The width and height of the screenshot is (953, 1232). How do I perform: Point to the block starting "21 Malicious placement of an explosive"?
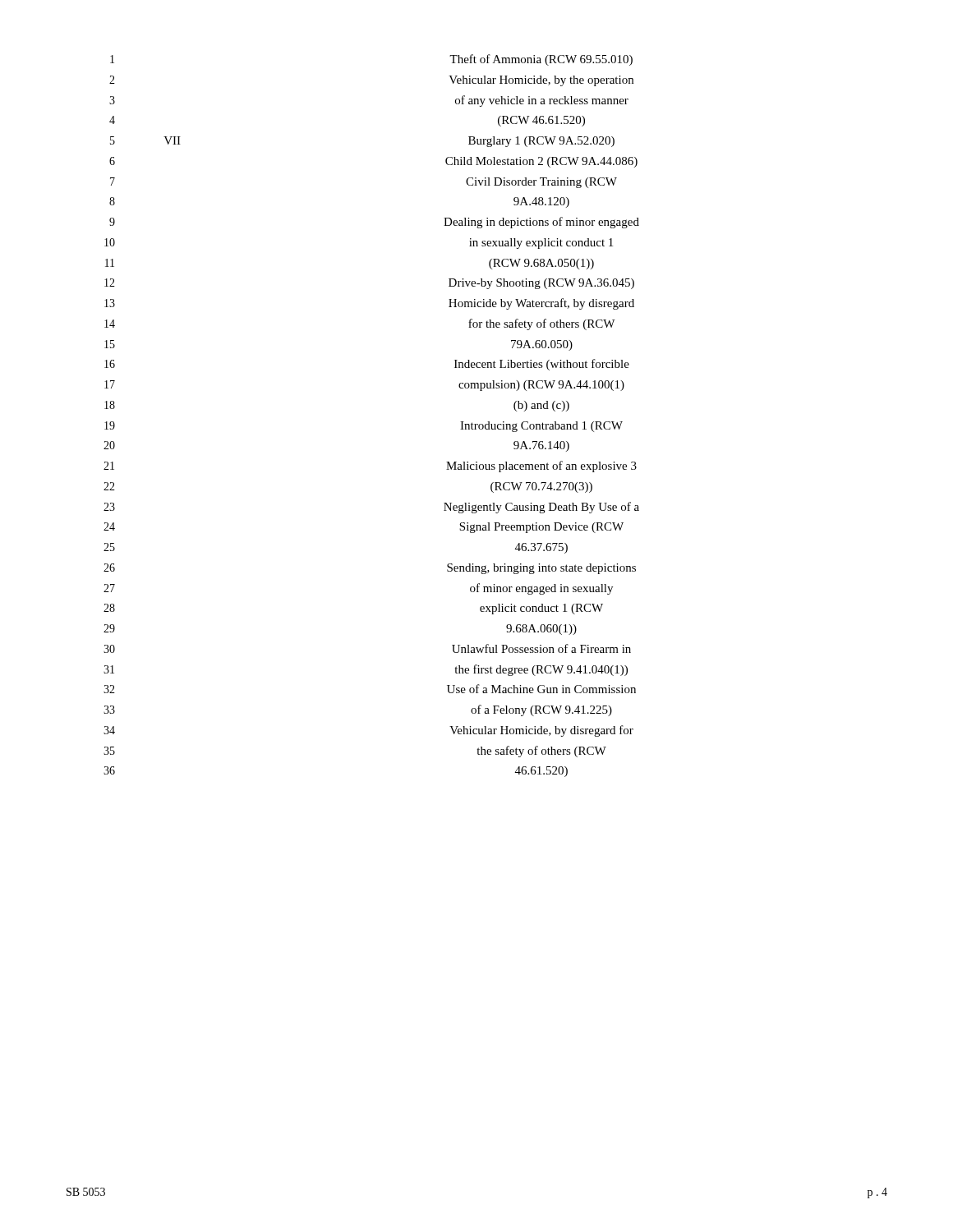pos(476,466)
